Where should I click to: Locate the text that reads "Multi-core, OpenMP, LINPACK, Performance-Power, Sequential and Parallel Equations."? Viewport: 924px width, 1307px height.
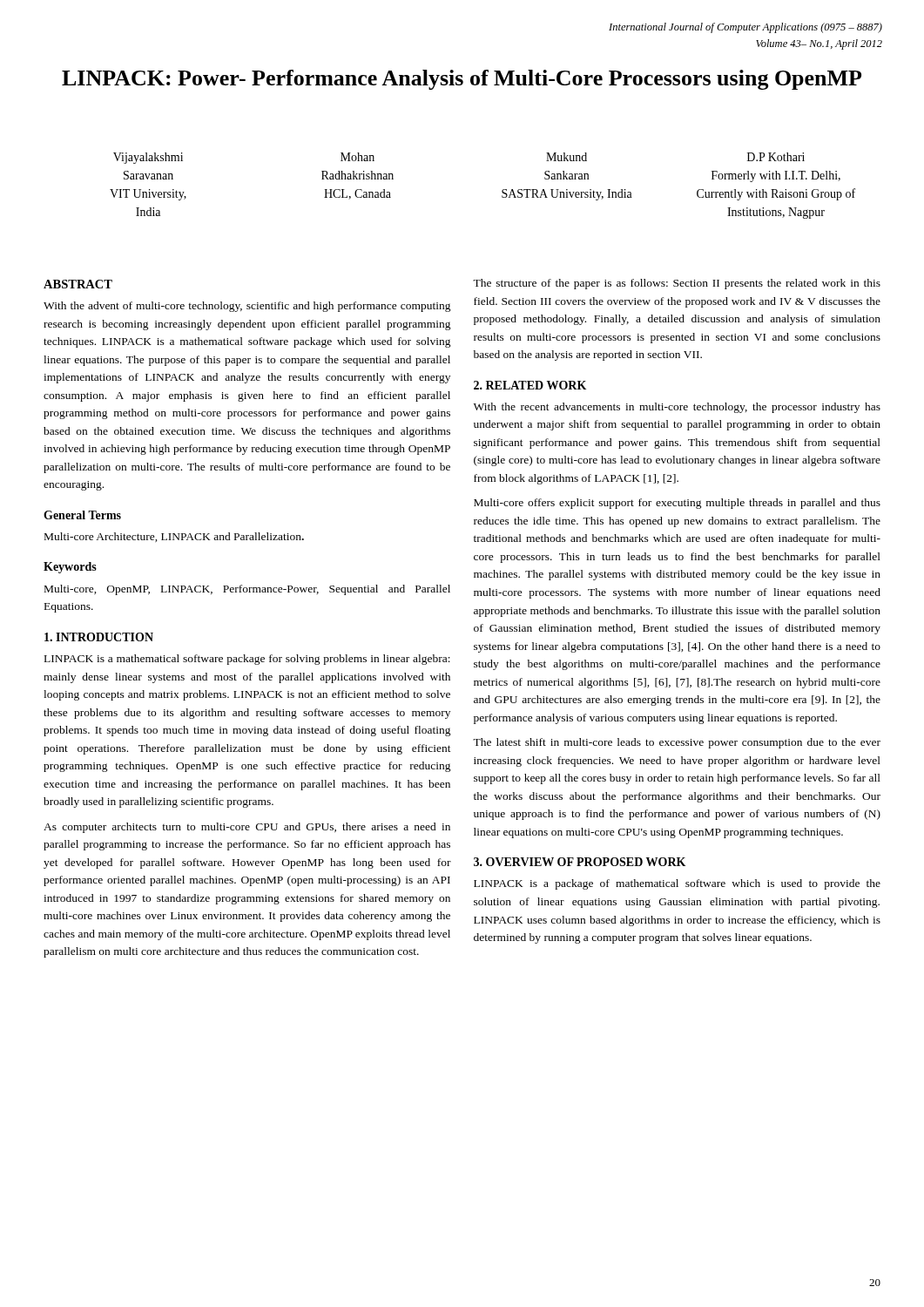(x=247, y=598)
